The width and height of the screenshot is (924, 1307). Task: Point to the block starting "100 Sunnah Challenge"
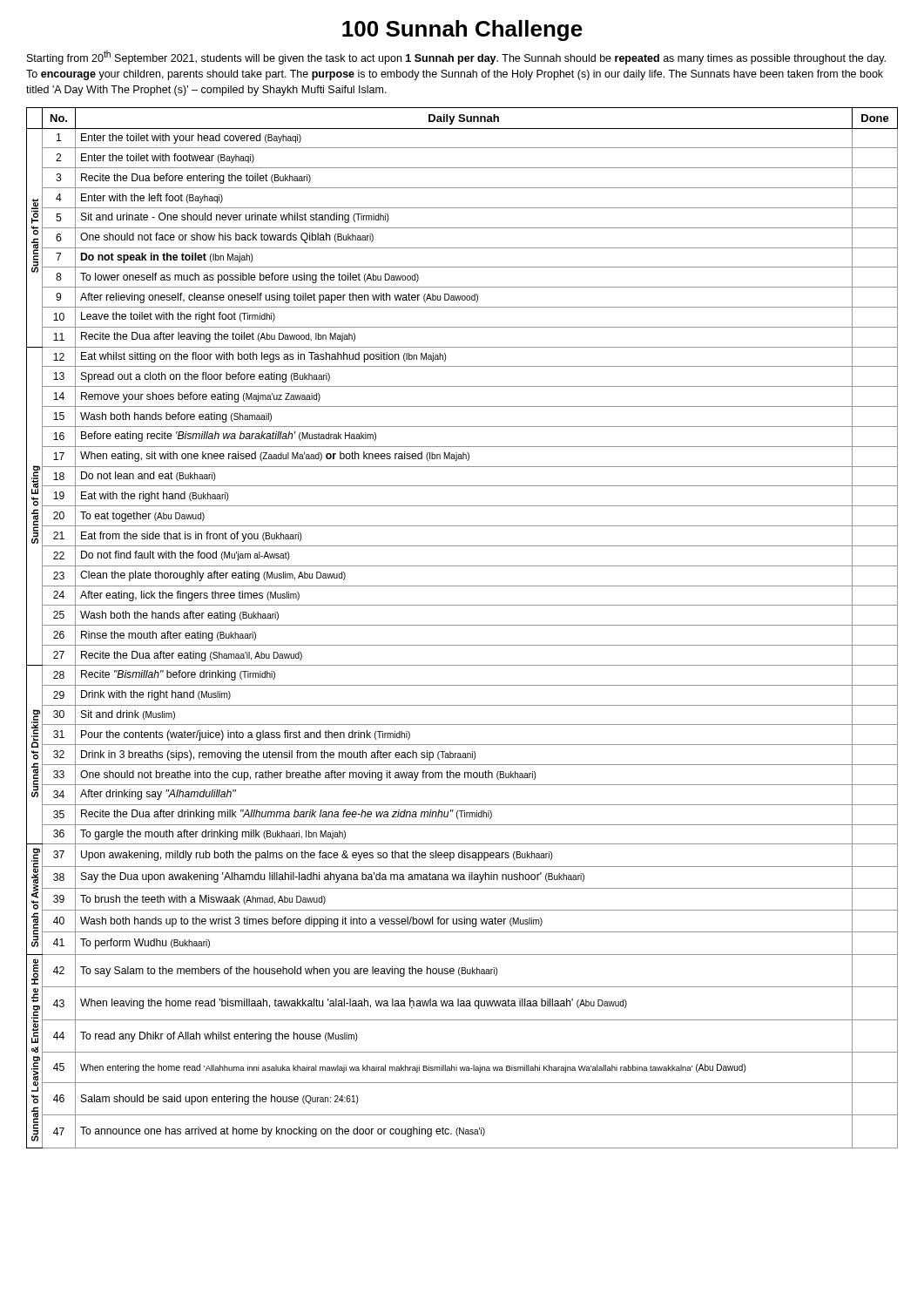[x=462, y=29]
